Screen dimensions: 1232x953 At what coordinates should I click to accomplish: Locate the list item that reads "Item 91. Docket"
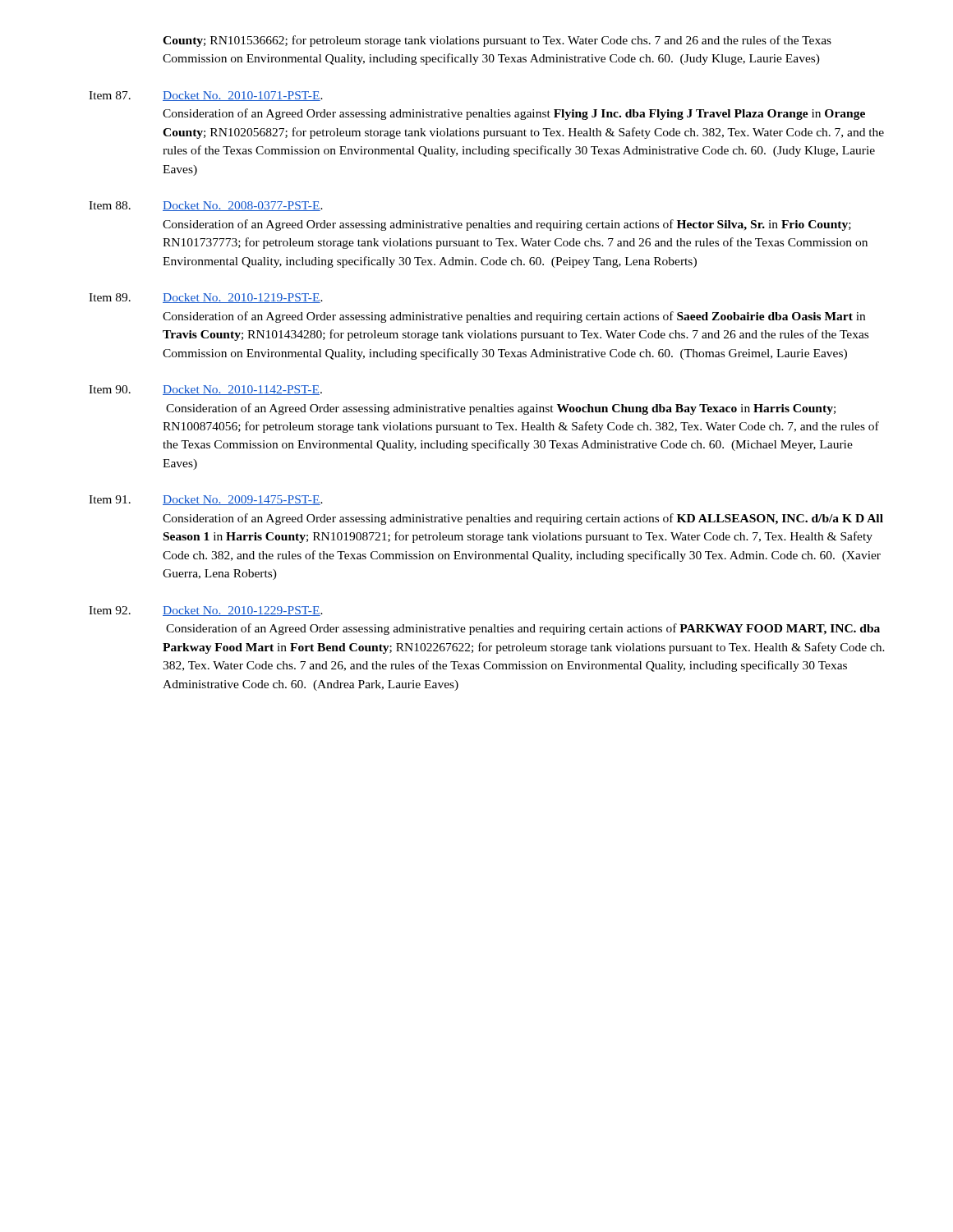tap(488, 537)
